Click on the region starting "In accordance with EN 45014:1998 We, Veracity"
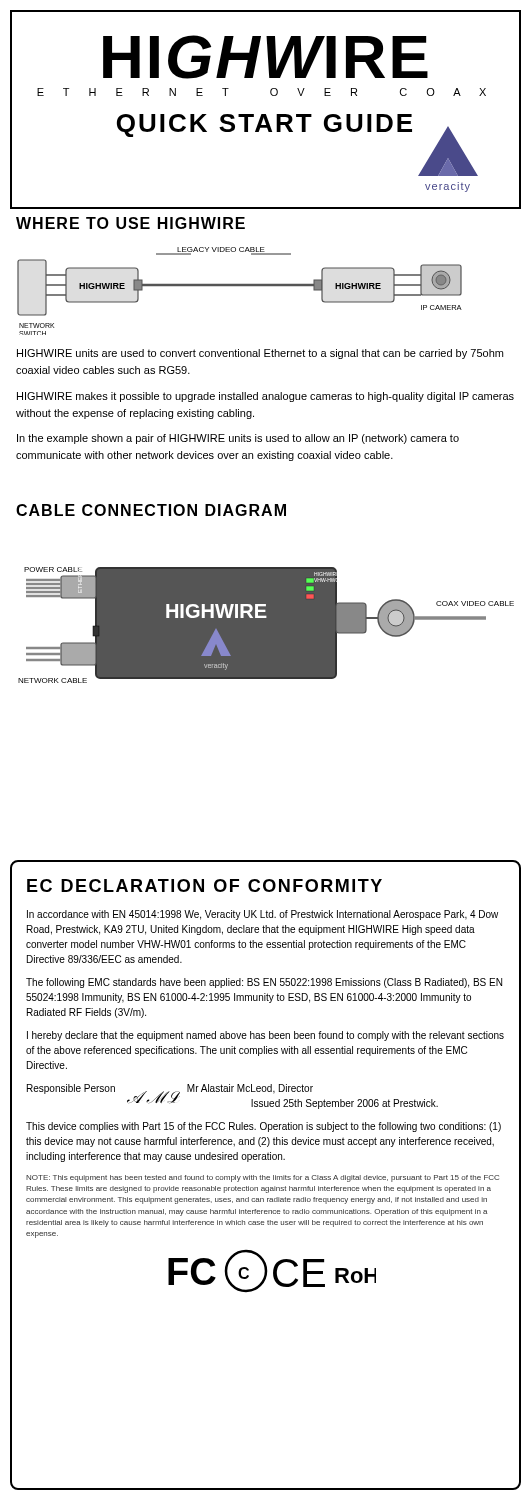The height and width of the screenshot is (1500, 531). tap(262, 937)
